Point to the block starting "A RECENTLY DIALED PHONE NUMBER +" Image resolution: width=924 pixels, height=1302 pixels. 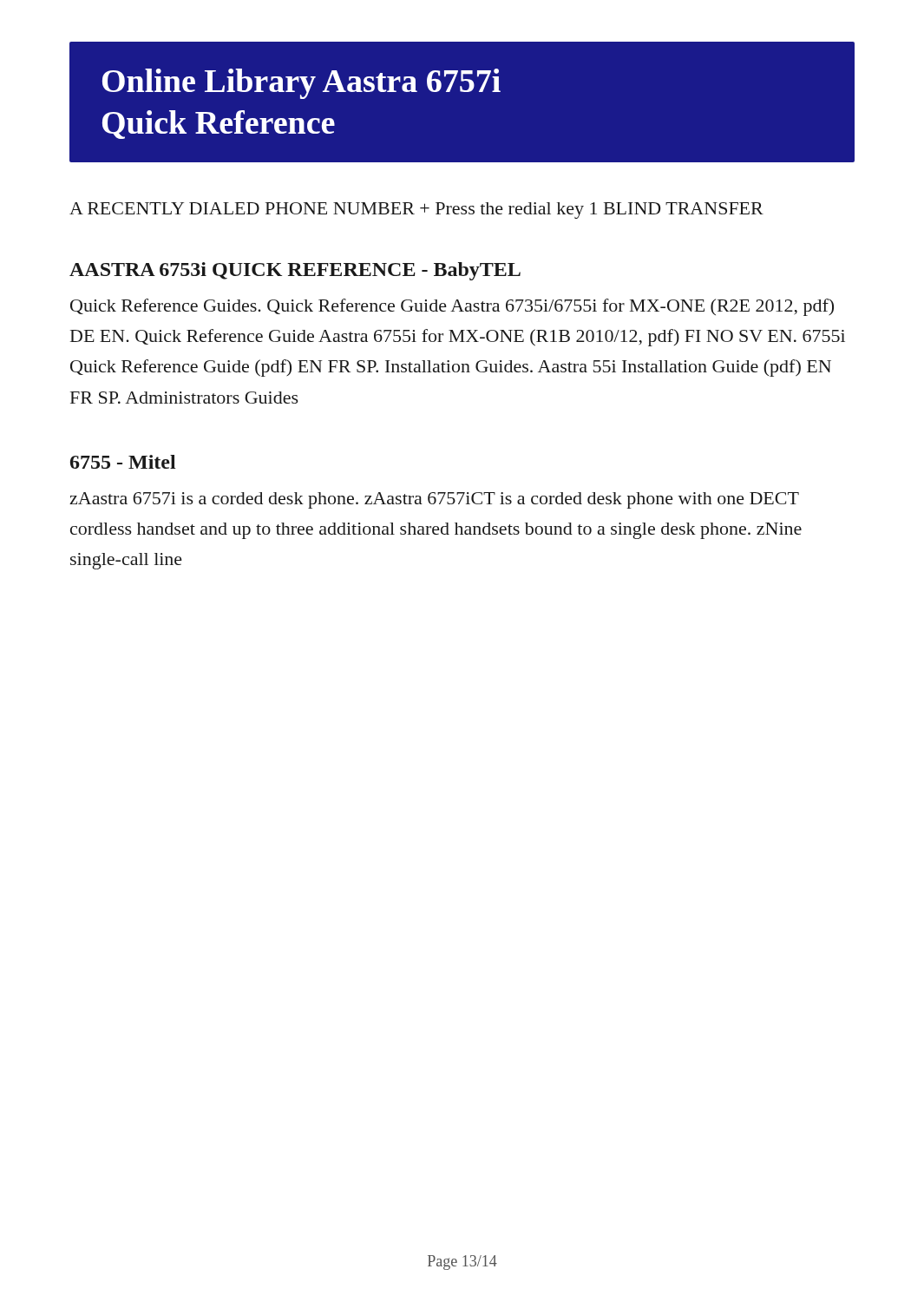point(416,208)
